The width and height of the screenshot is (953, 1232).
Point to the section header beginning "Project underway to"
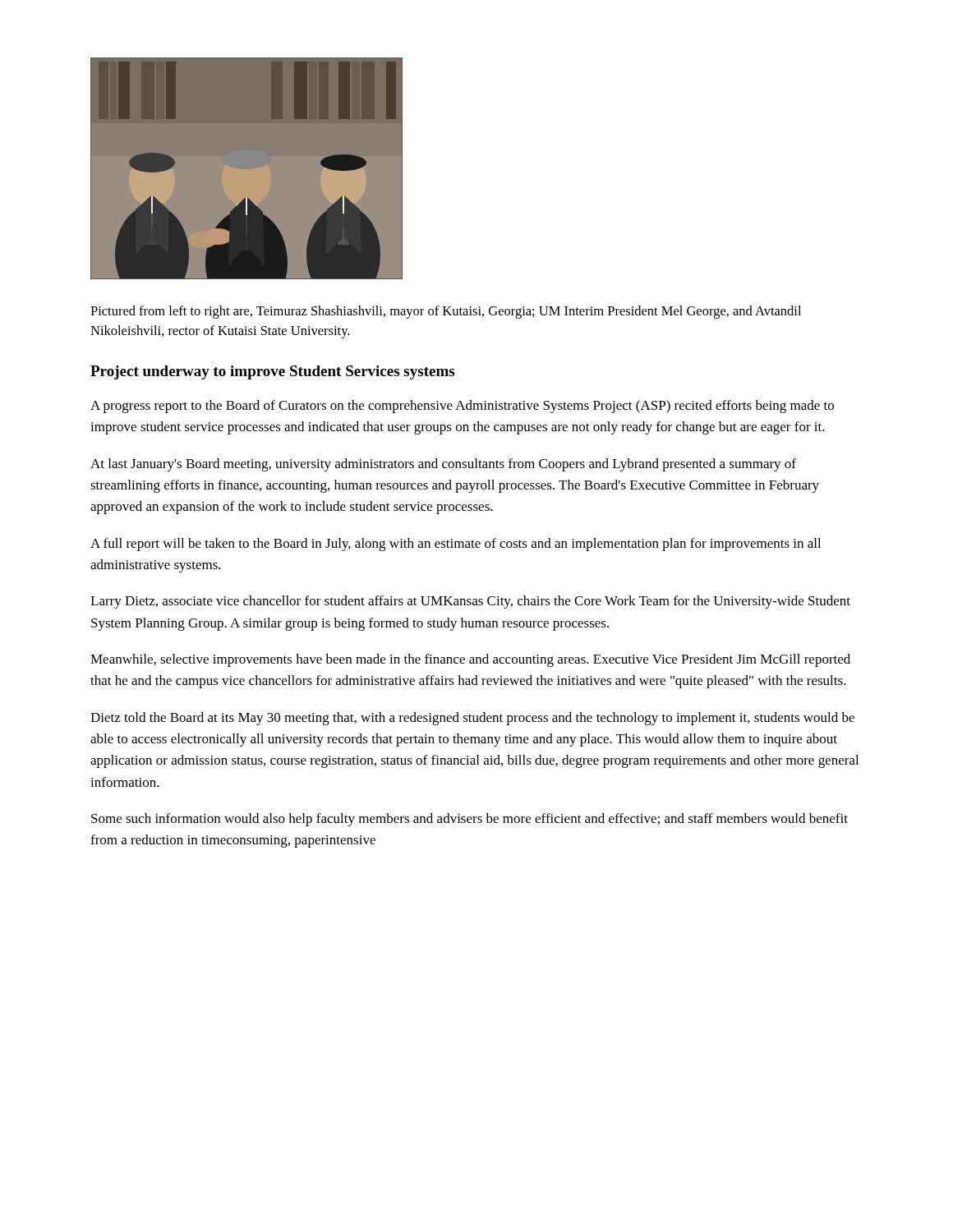(273, 371)
